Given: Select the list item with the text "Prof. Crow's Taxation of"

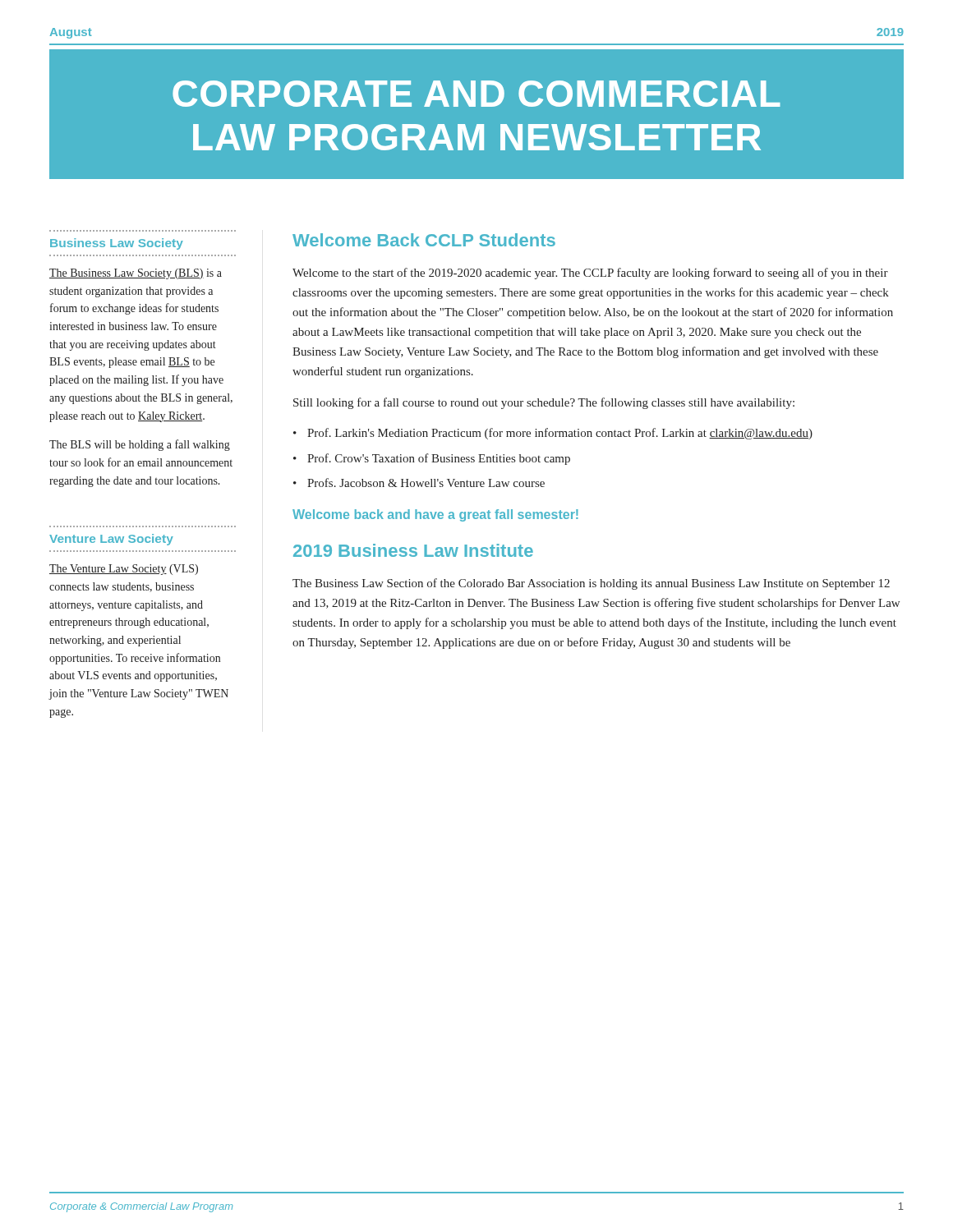Looking at the screenshot, I should click(x=439, y=458).
